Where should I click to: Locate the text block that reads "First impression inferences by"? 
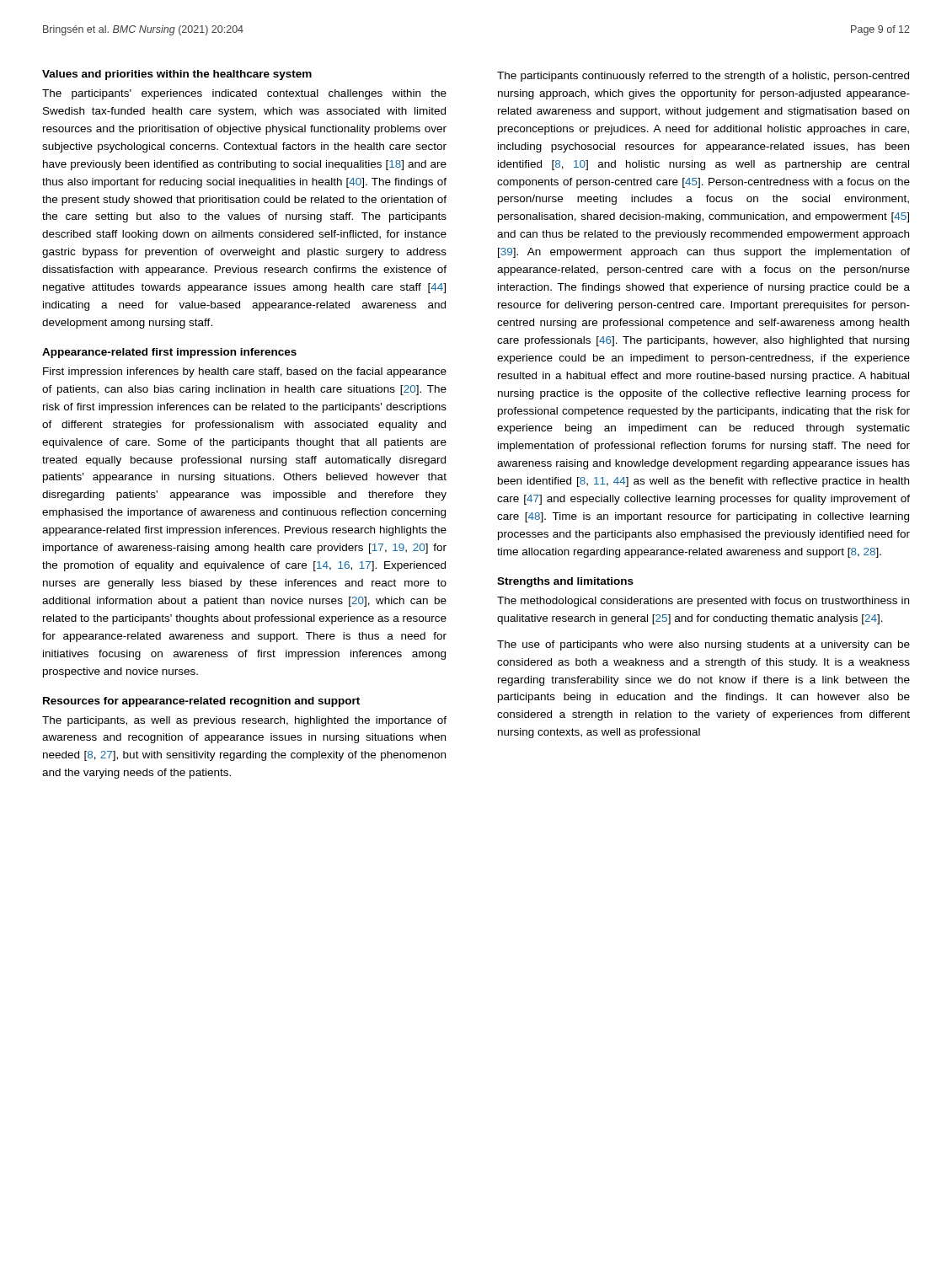click(244, 522)
